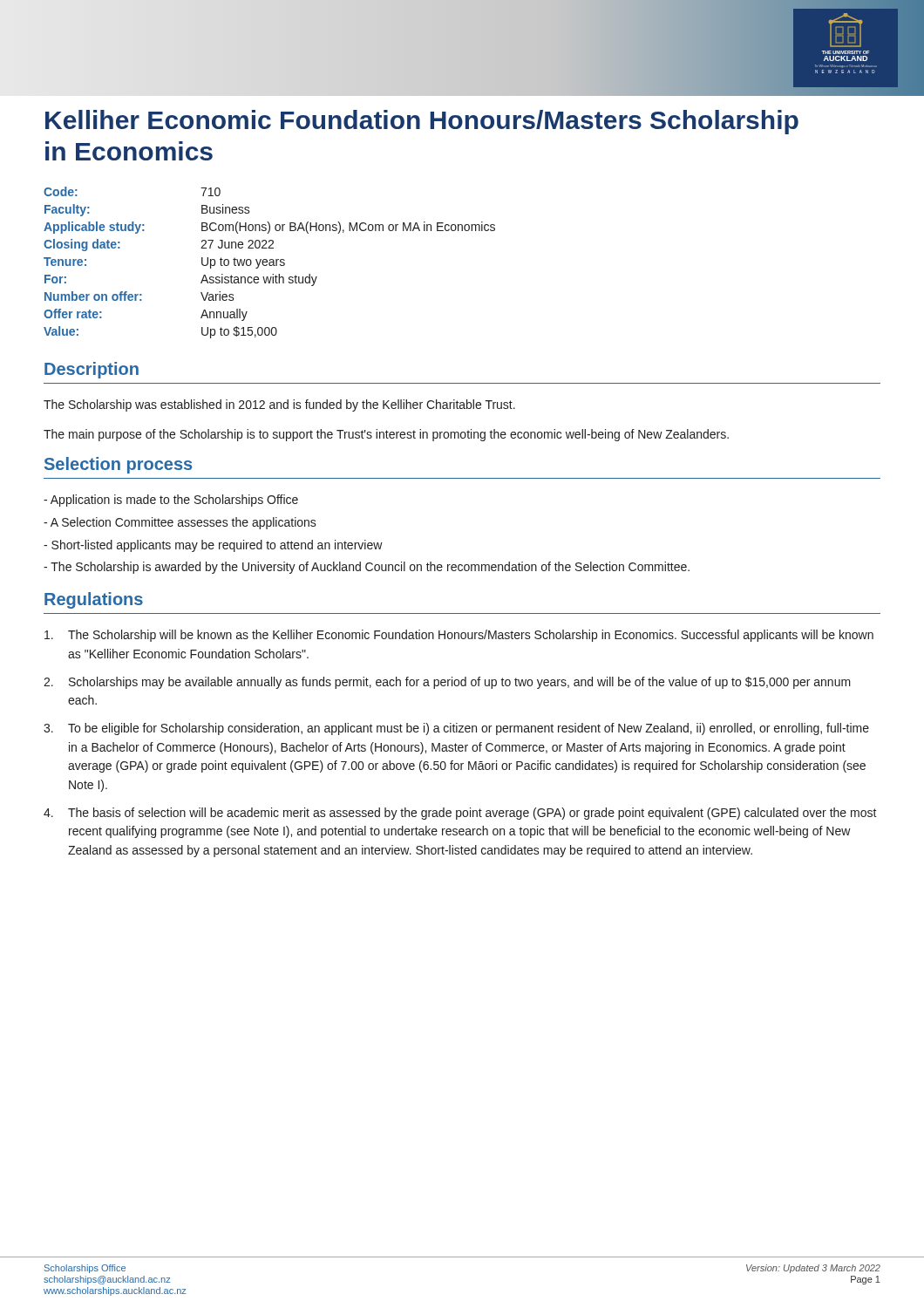Select the block starting "The Scholarship will be known as the"
This screenshot has height=1308, width=924.
coord(462,645)
